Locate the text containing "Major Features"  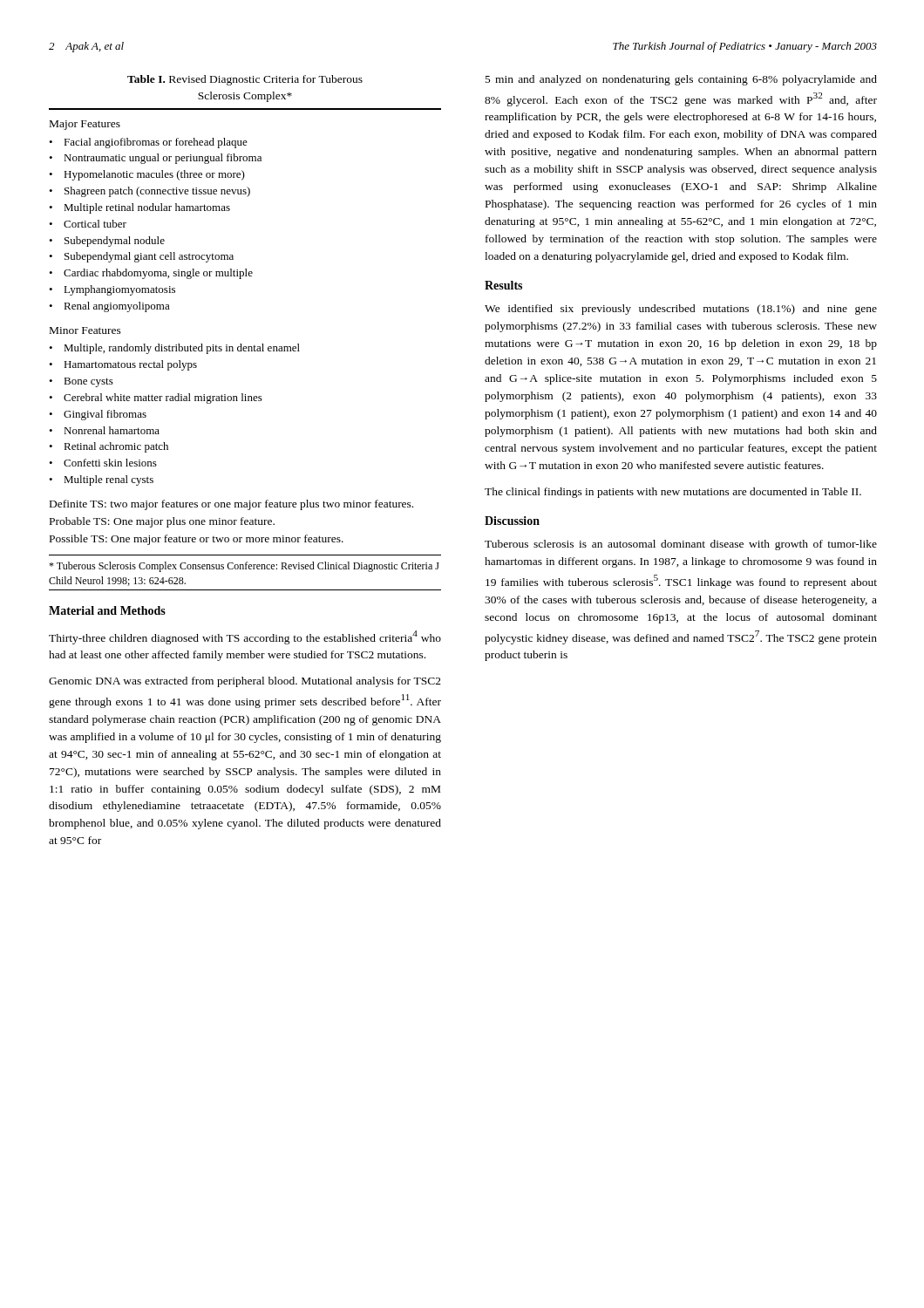(x=85, y=123)
